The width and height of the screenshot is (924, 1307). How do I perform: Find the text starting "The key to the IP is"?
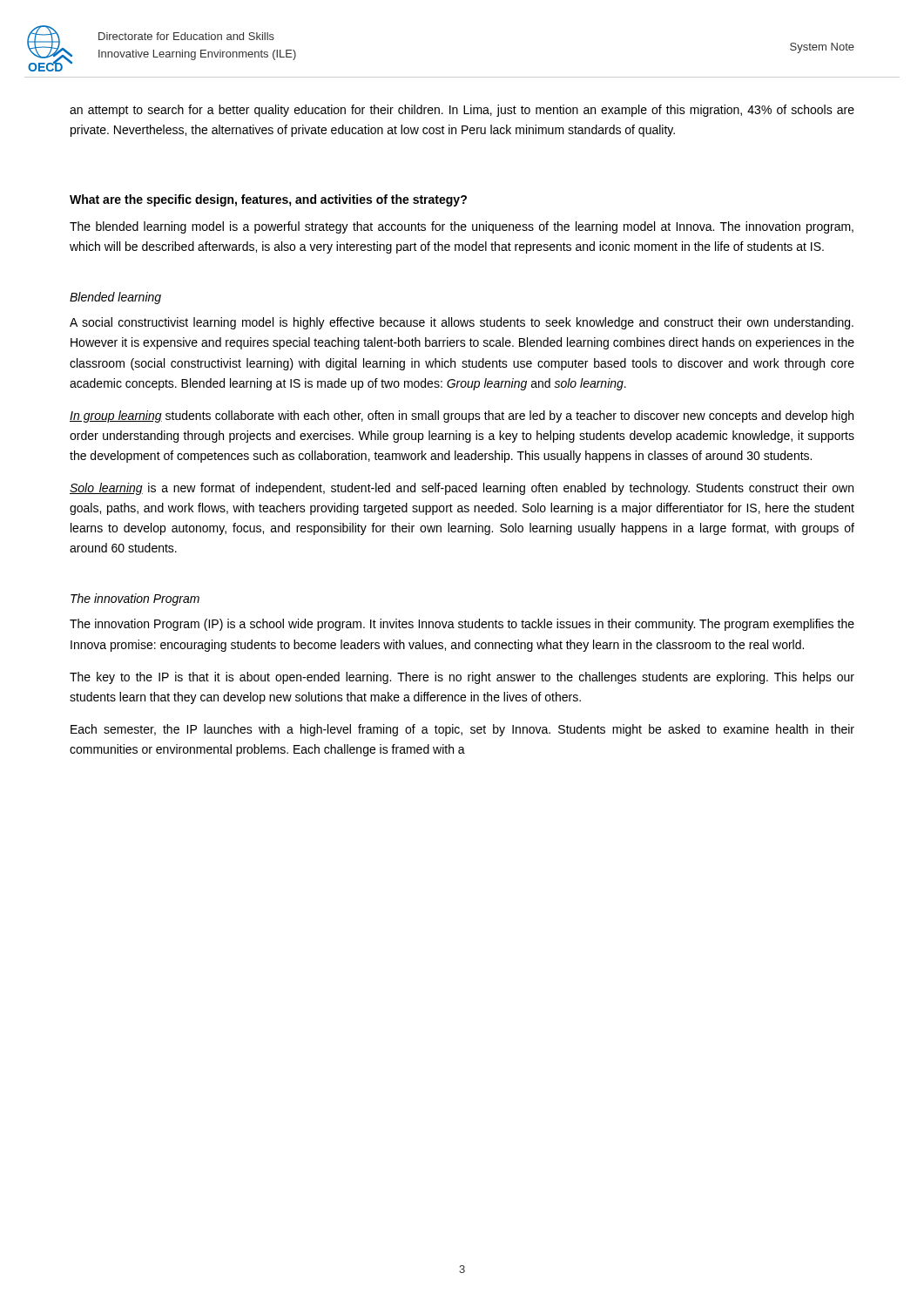[x=462, y=687]
